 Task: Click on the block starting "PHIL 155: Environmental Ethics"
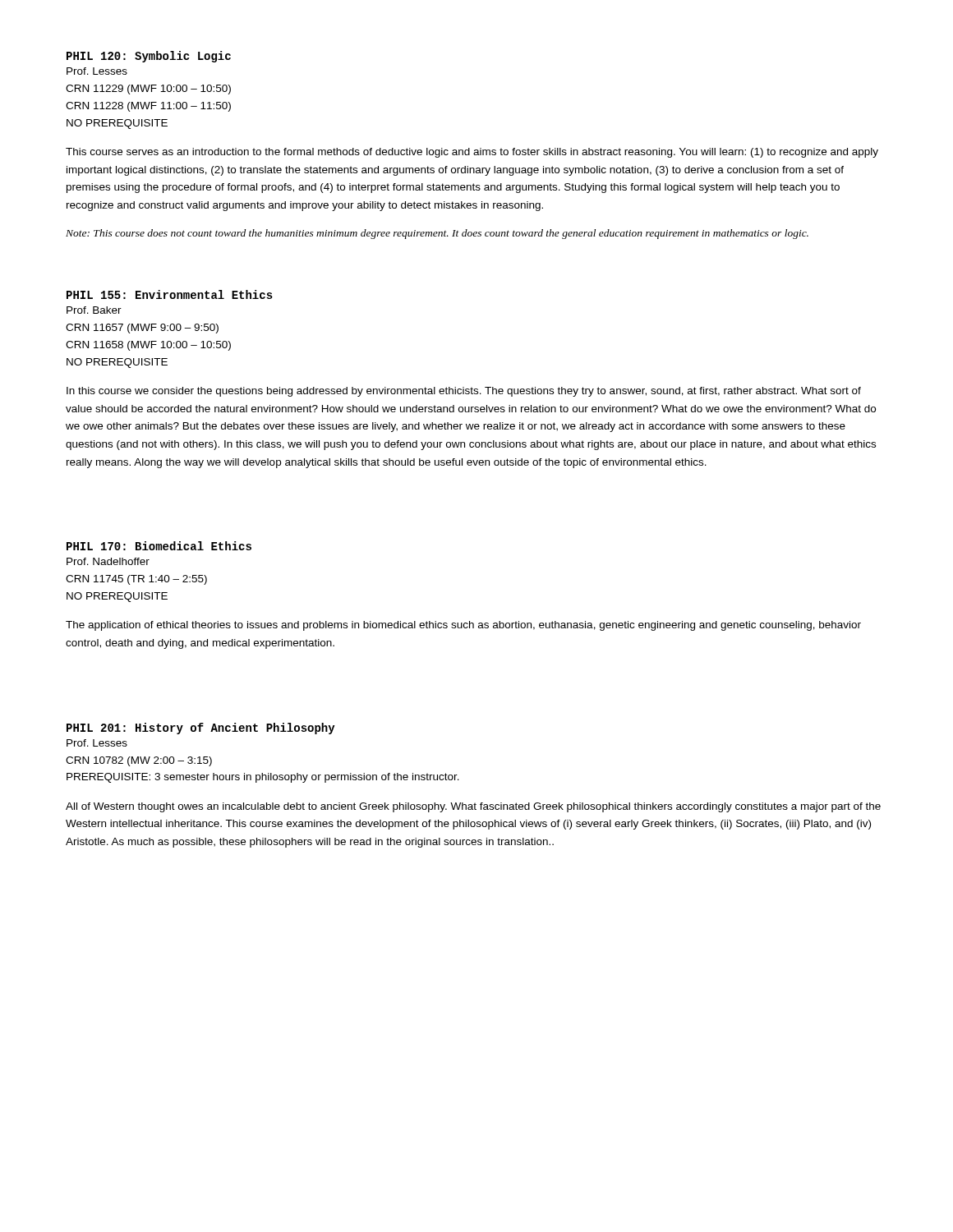(x=169, y=296)
